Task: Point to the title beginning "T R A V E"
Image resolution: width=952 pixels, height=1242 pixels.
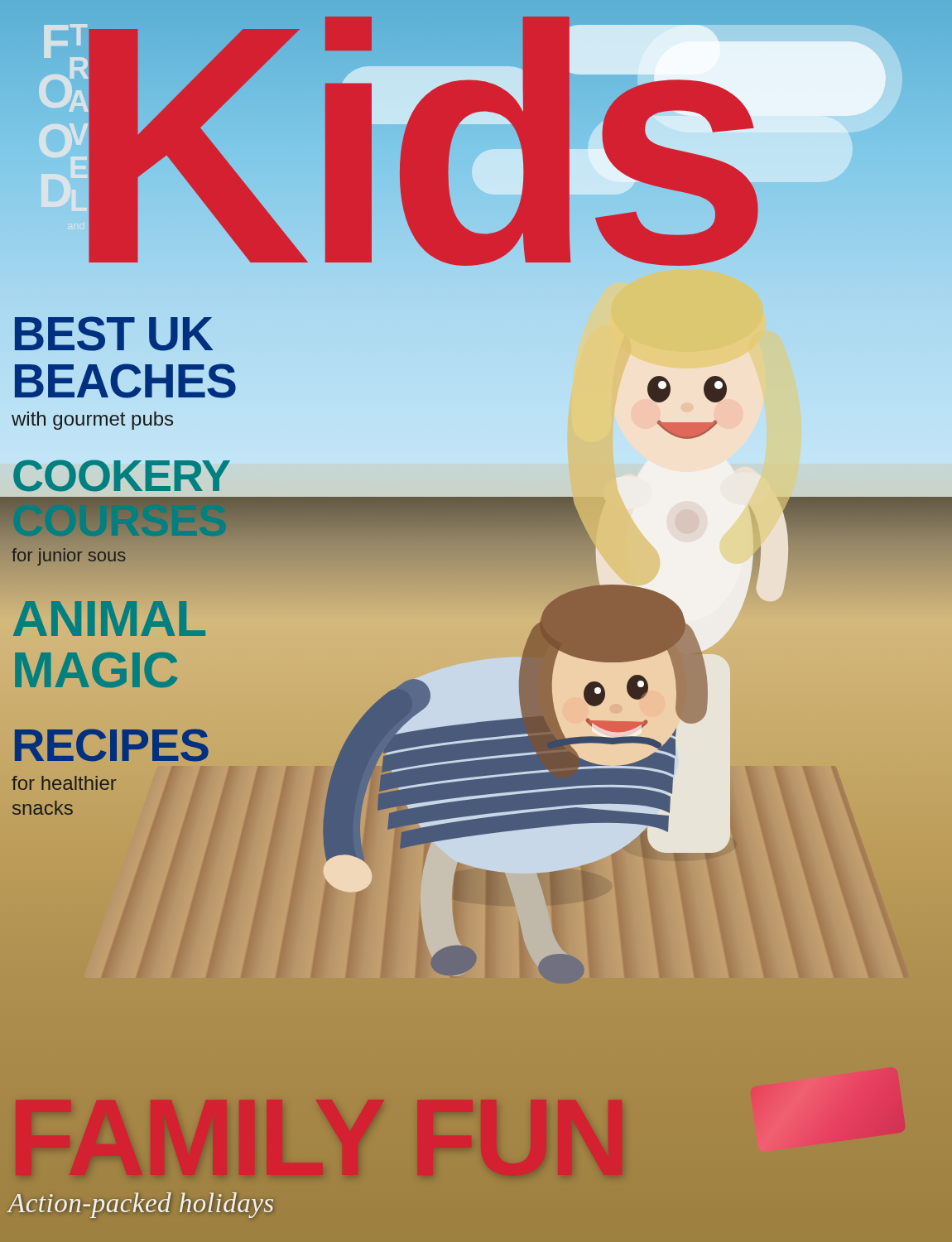Action: click(79, 128)
